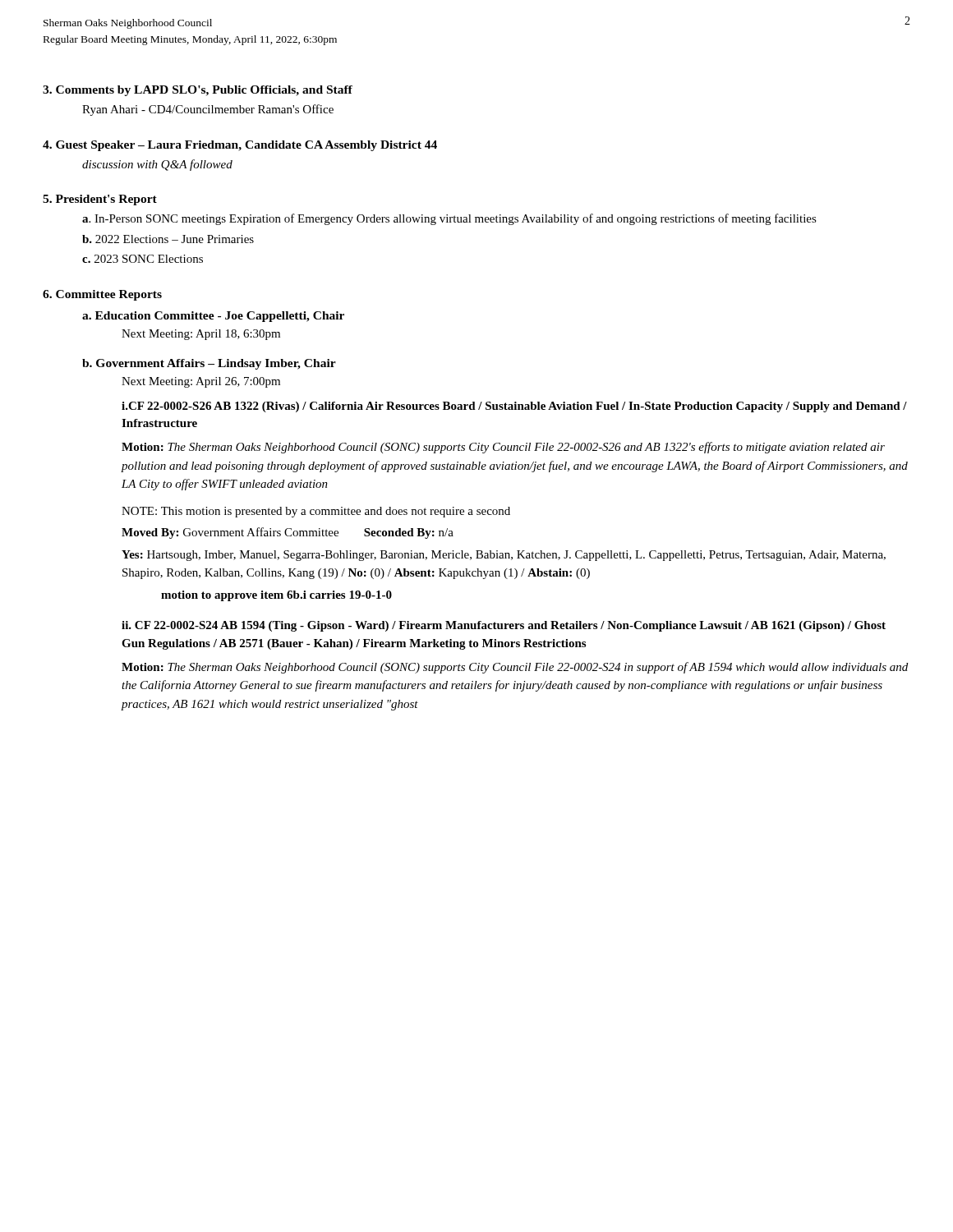Locate the text that reads "discussion with Q&A followed"

tap(157, 165)
